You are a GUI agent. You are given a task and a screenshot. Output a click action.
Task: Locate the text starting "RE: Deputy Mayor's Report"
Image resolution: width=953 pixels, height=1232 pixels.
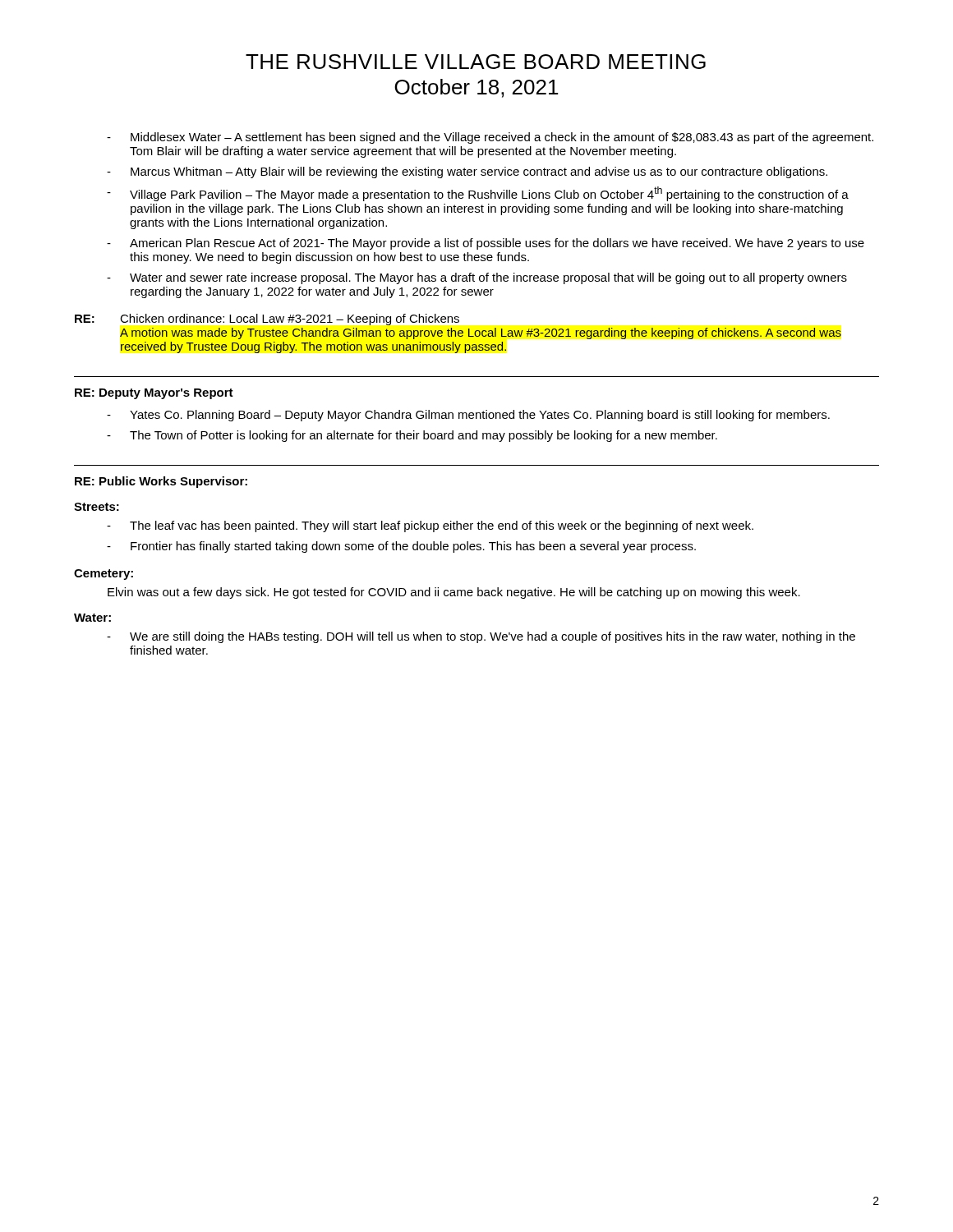[153, 392]
